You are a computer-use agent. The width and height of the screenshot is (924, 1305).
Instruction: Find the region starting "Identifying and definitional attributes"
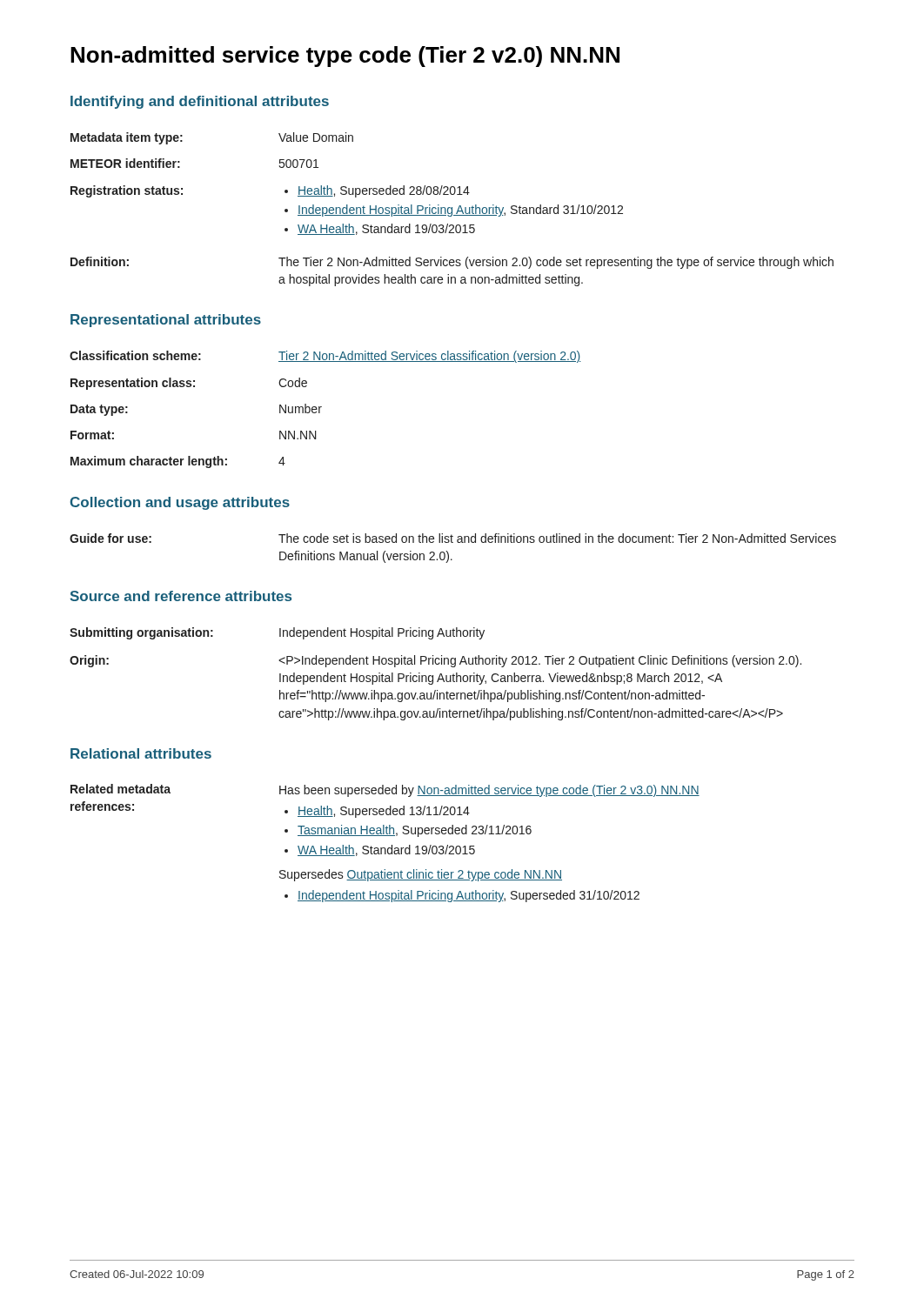click(200, 102)
